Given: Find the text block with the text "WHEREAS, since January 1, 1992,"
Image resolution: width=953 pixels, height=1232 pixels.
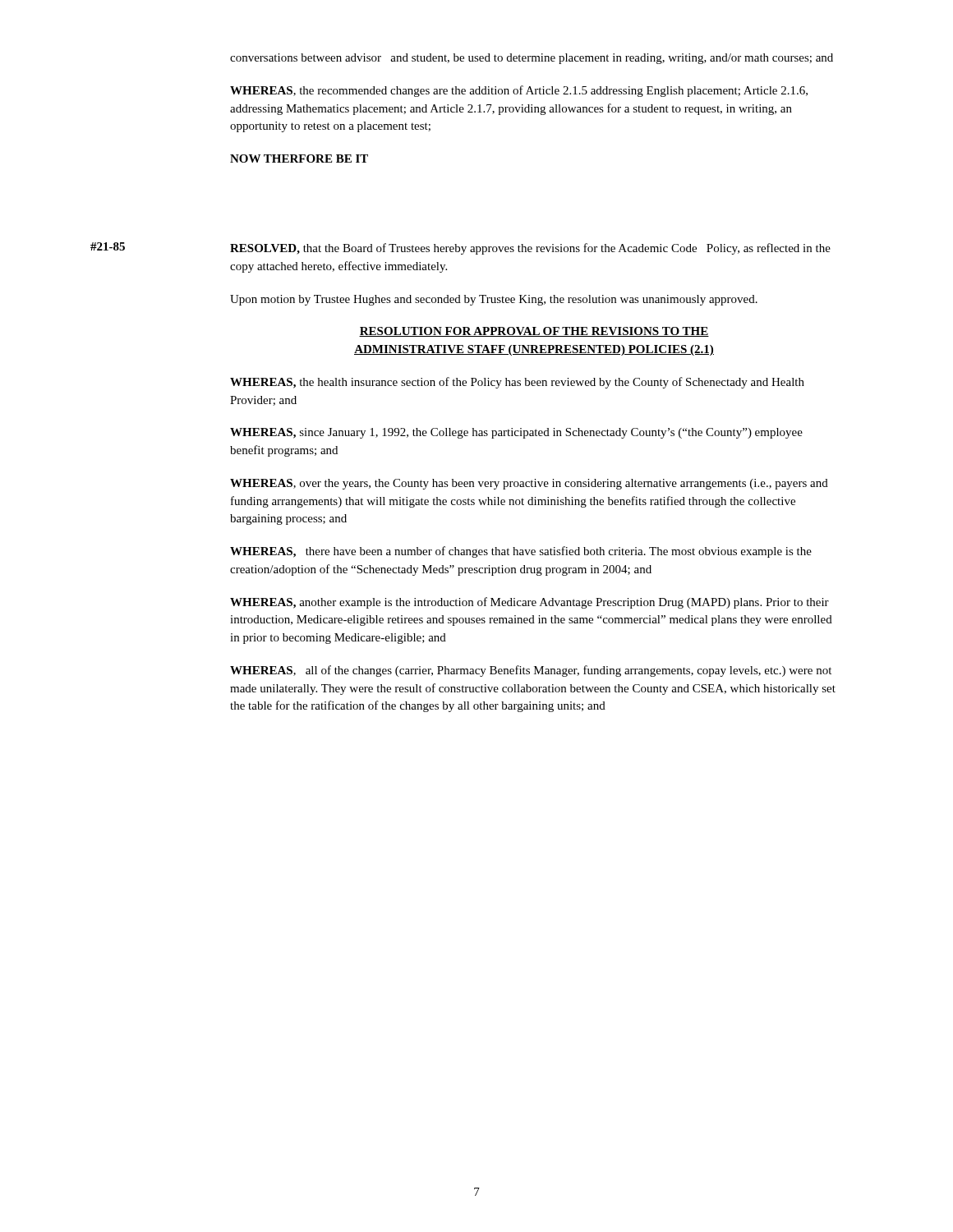Looking at the screenshot, I should [x=516, y=441].
